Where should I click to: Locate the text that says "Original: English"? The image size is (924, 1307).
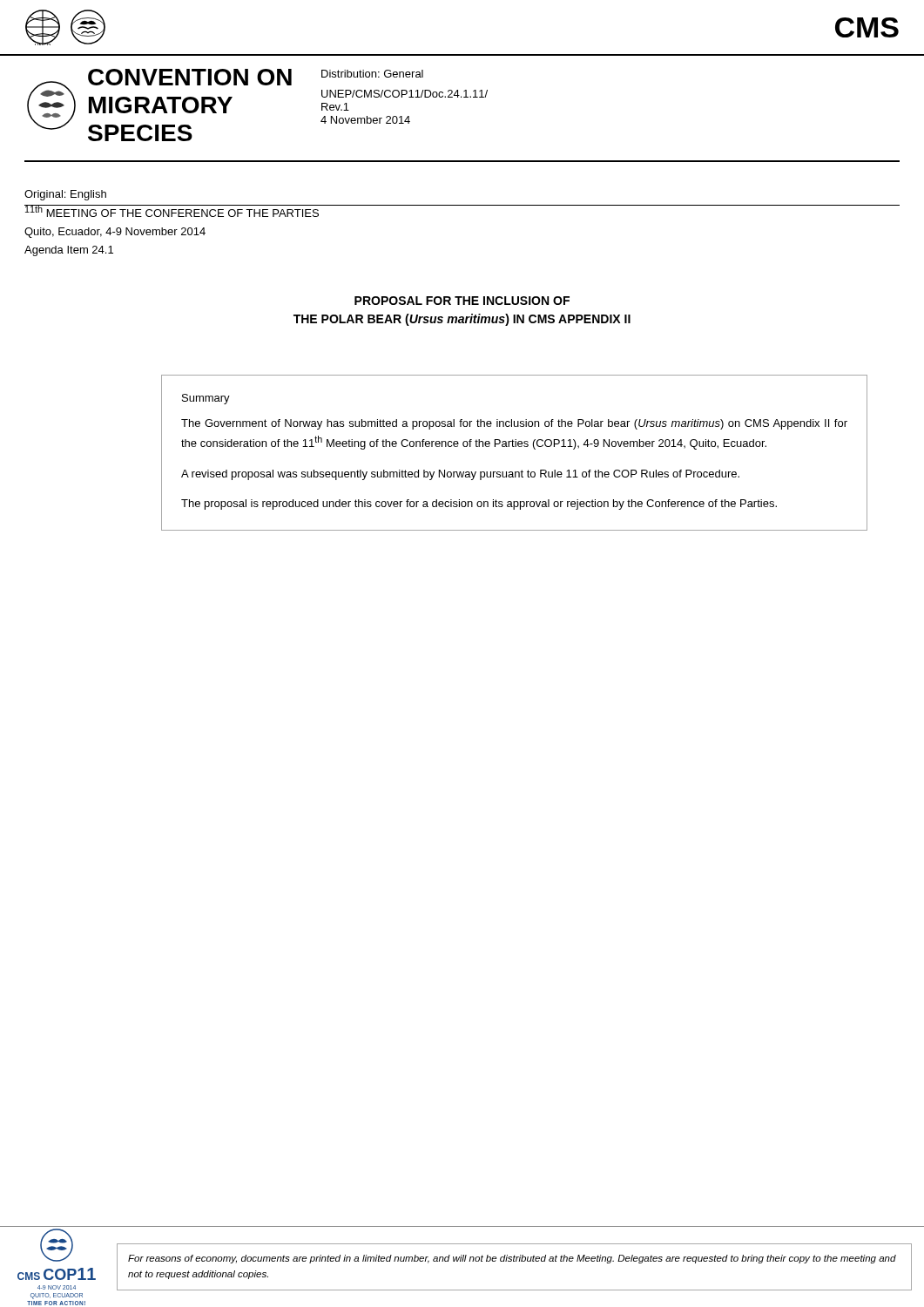pos(66,194)
